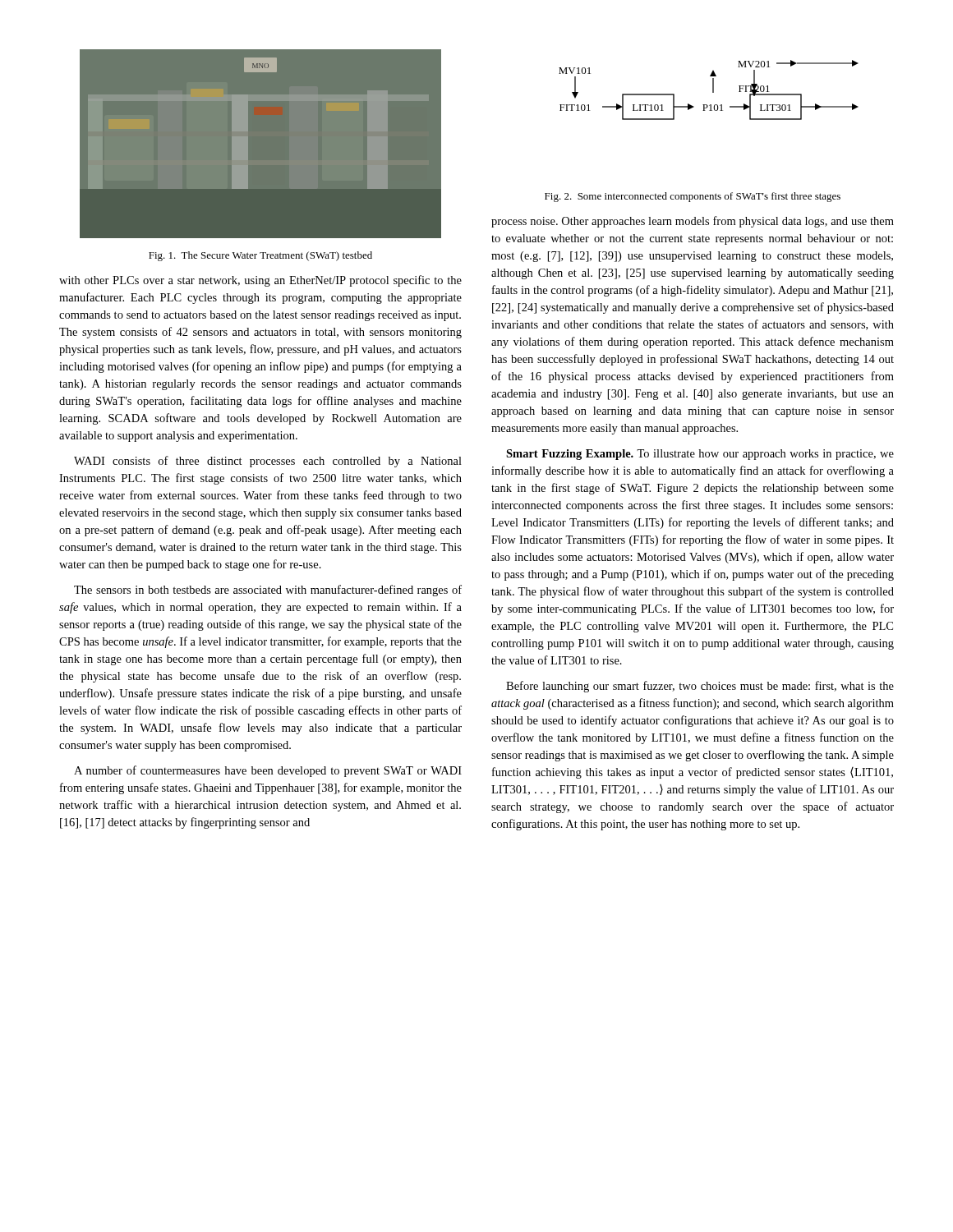This screenshot has width=953, height=1232.
Task: Find the passage starting "Before launching our smart fuzzer, two"
Action: tap(693, 756)
